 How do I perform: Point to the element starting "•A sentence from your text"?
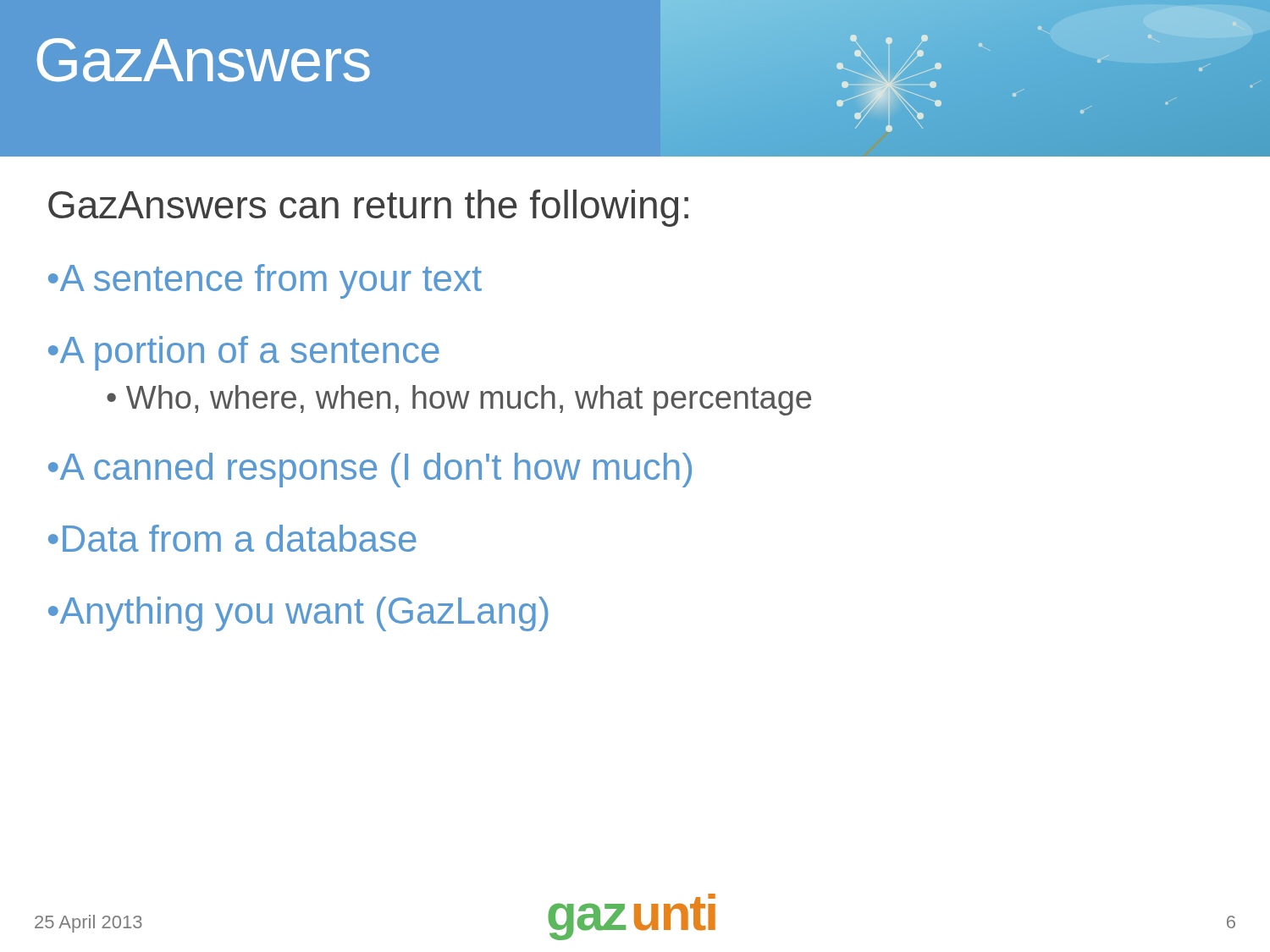click(264, 278)
